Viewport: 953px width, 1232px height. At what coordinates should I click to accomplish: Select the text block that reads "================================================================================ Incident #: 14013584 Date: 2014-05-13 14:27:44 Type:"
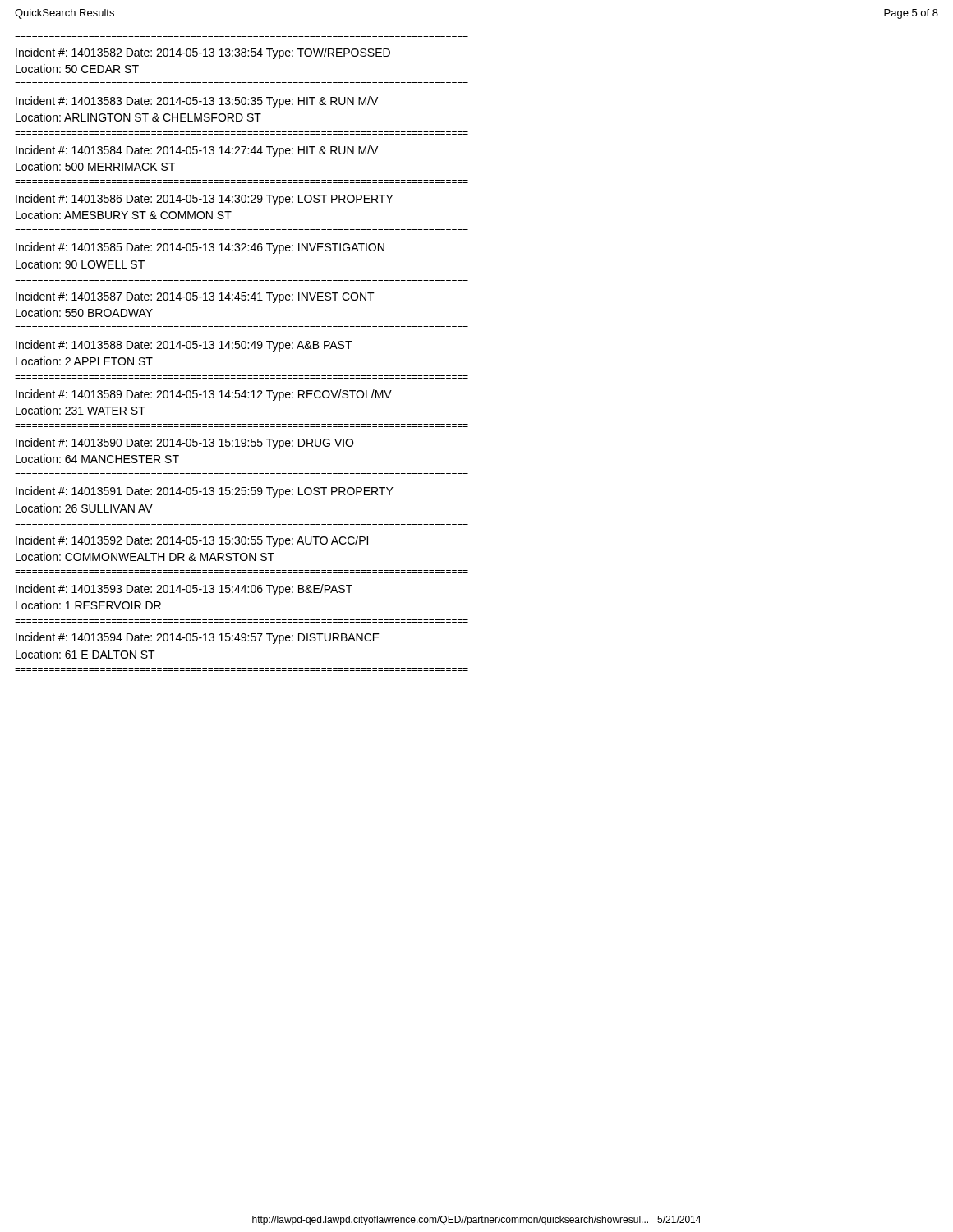(197, 151)
